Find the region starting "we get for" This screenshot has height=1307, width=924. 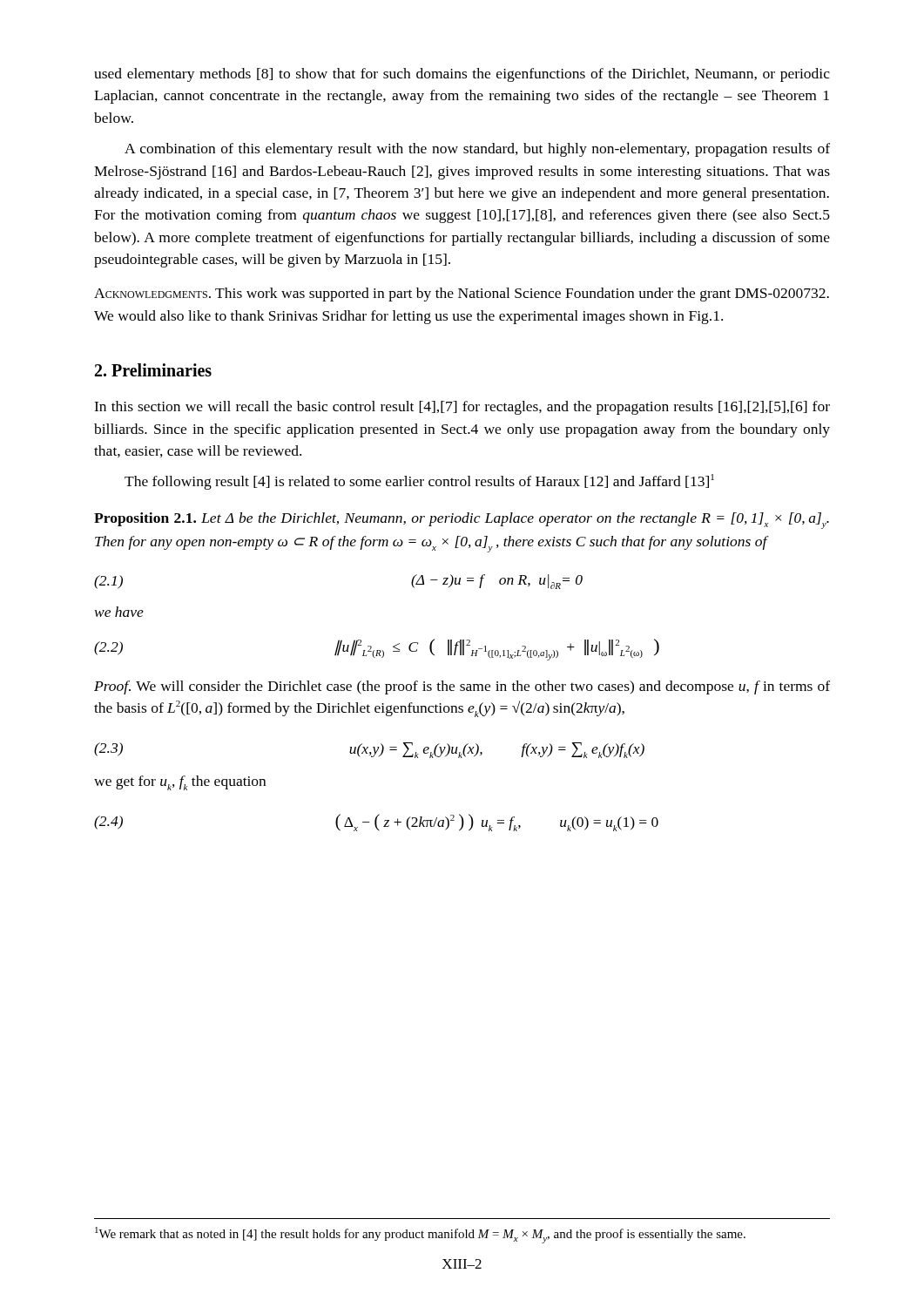pyautogui.click(x=180, y=783)
